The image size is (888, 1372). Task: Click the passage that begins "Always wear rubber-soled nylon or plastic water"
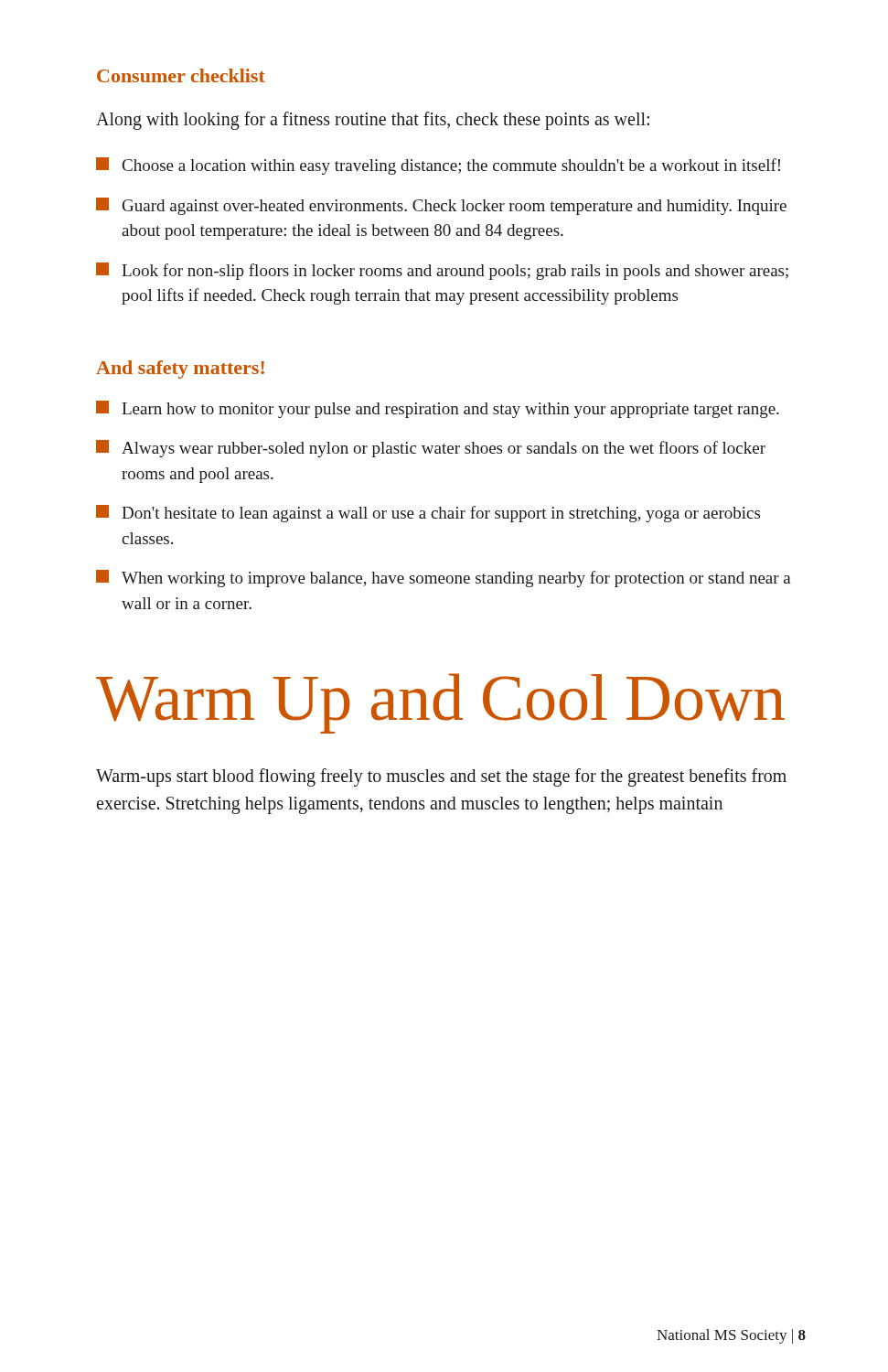451,461
